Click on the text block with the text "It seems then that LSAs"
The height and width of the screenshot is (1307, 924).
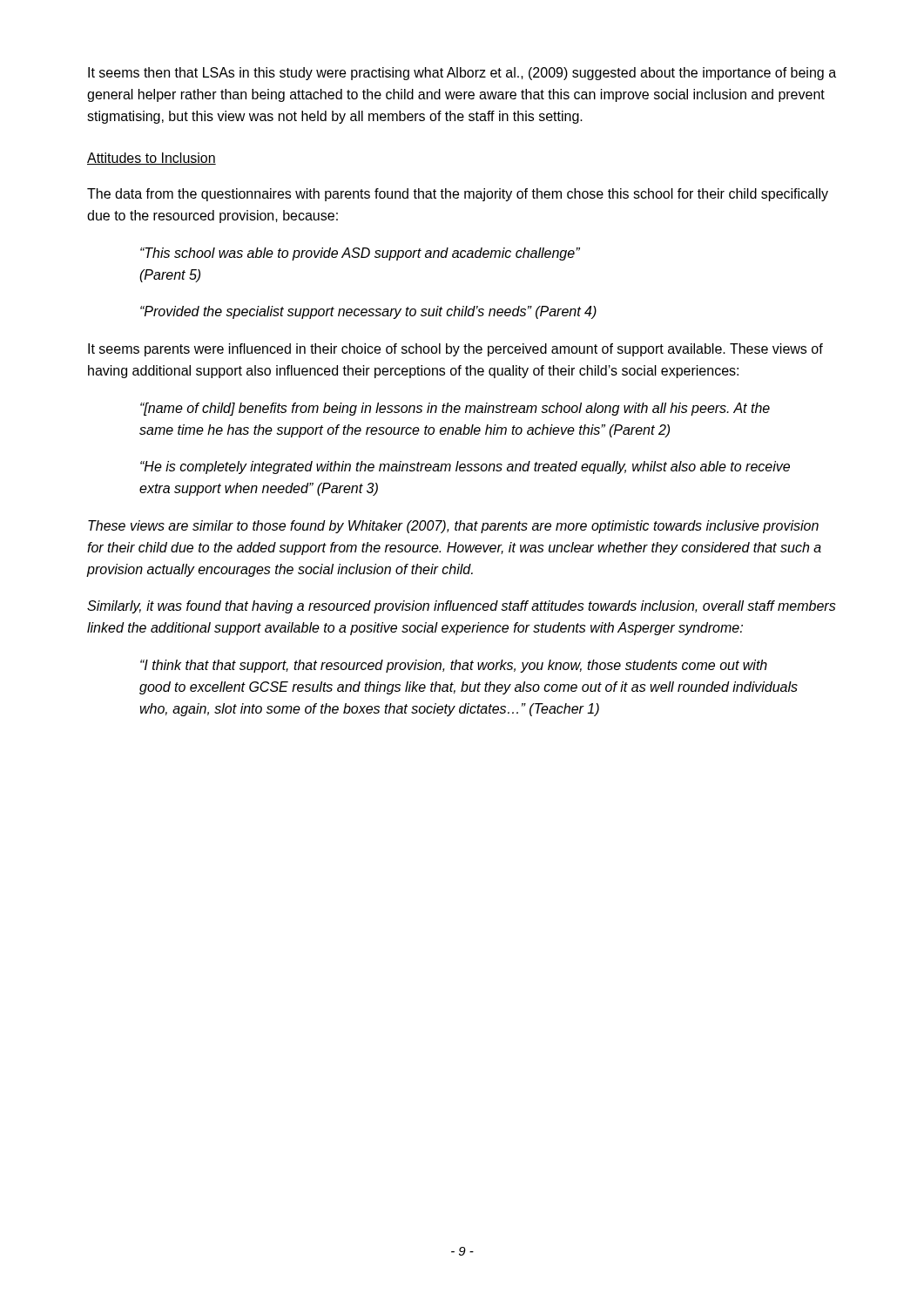[462, 94]
